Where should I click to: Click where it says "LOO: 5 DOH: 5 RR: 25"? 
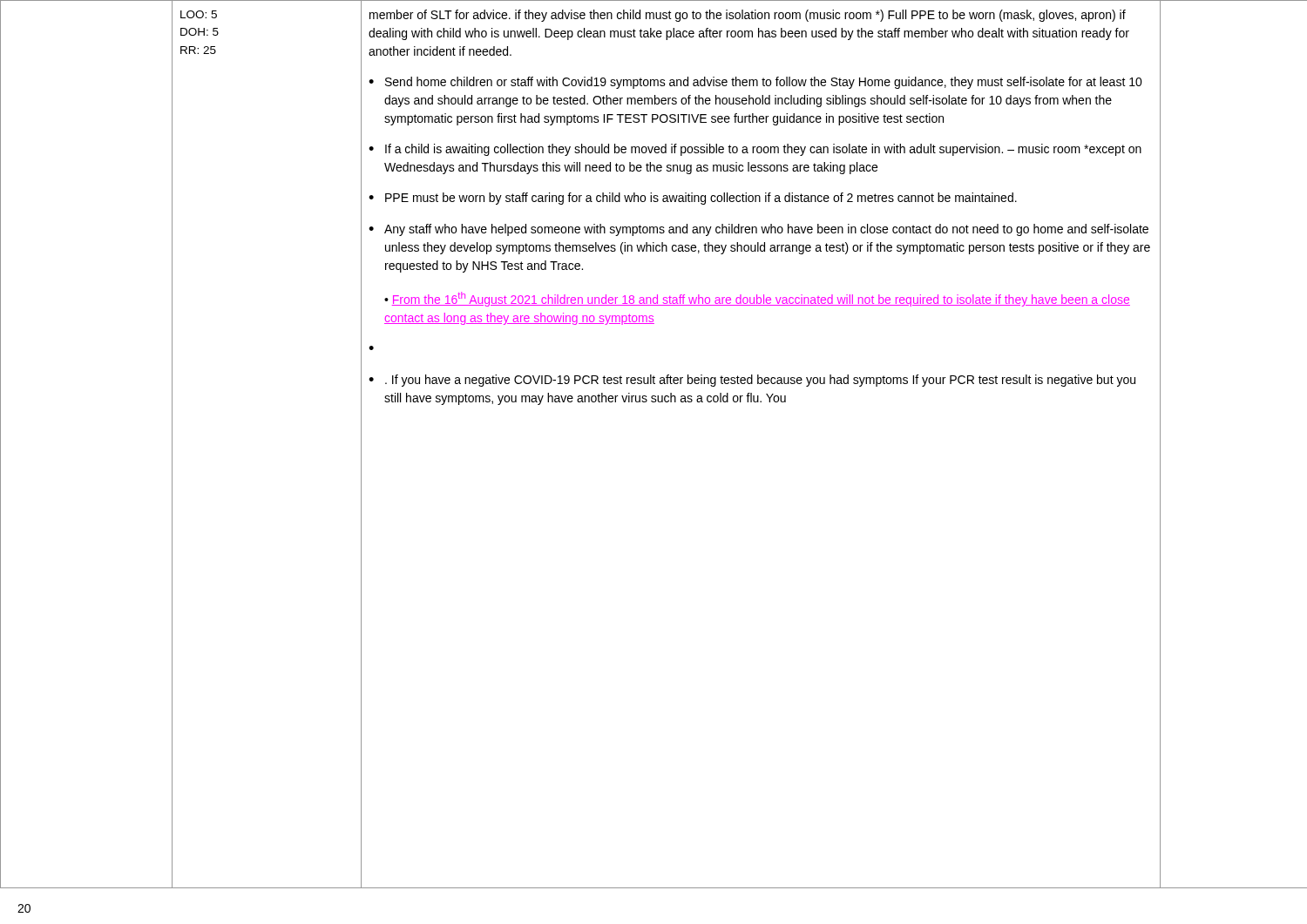coord(199,32)
